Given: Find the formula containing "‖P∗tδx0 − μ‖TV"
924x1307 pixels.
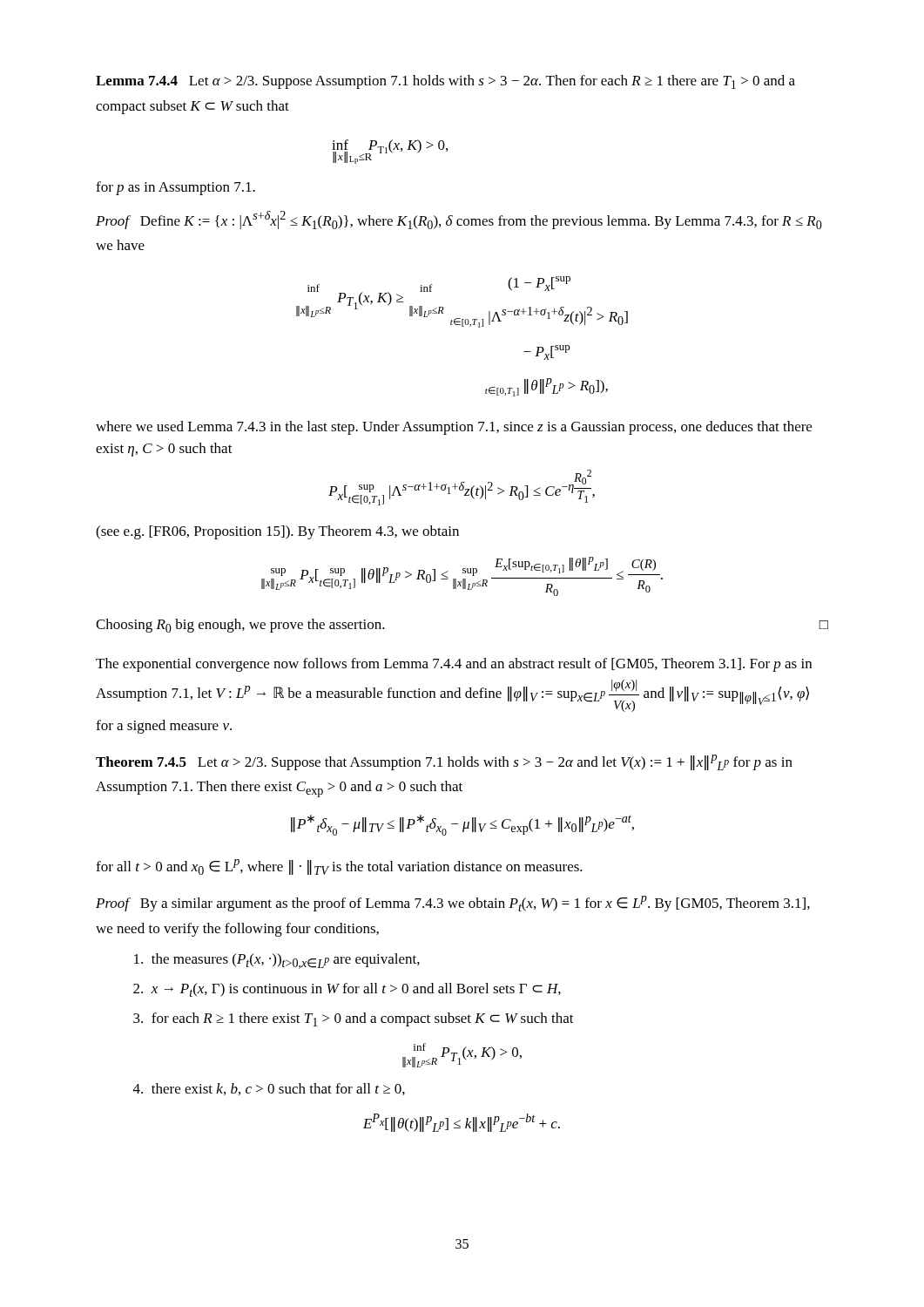Looking at the screenshot, I should click(x=462, y=824).
